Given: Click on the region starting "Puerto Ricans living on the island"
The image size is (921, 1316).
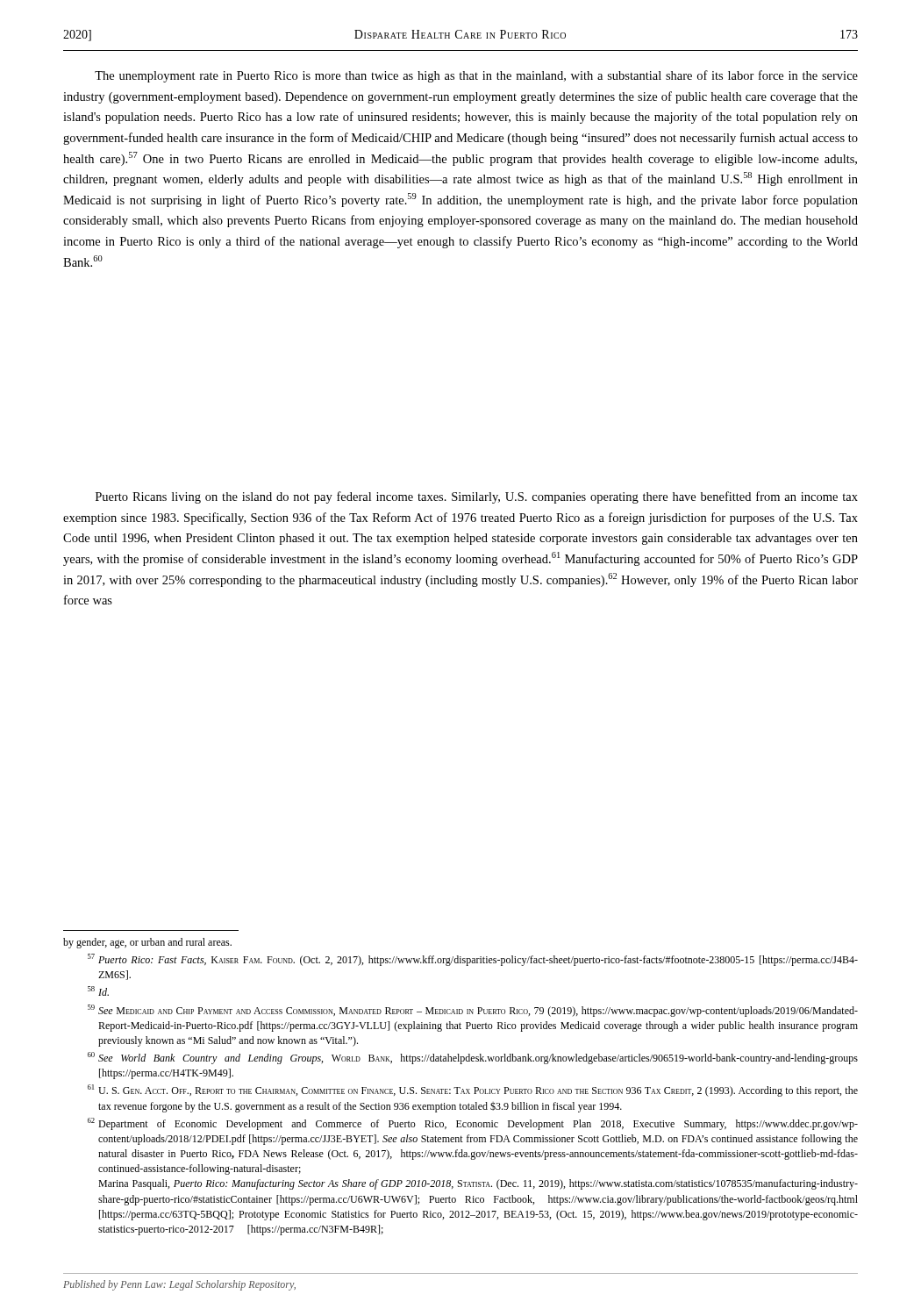Looking at the screenshot, I should [460, 549].
